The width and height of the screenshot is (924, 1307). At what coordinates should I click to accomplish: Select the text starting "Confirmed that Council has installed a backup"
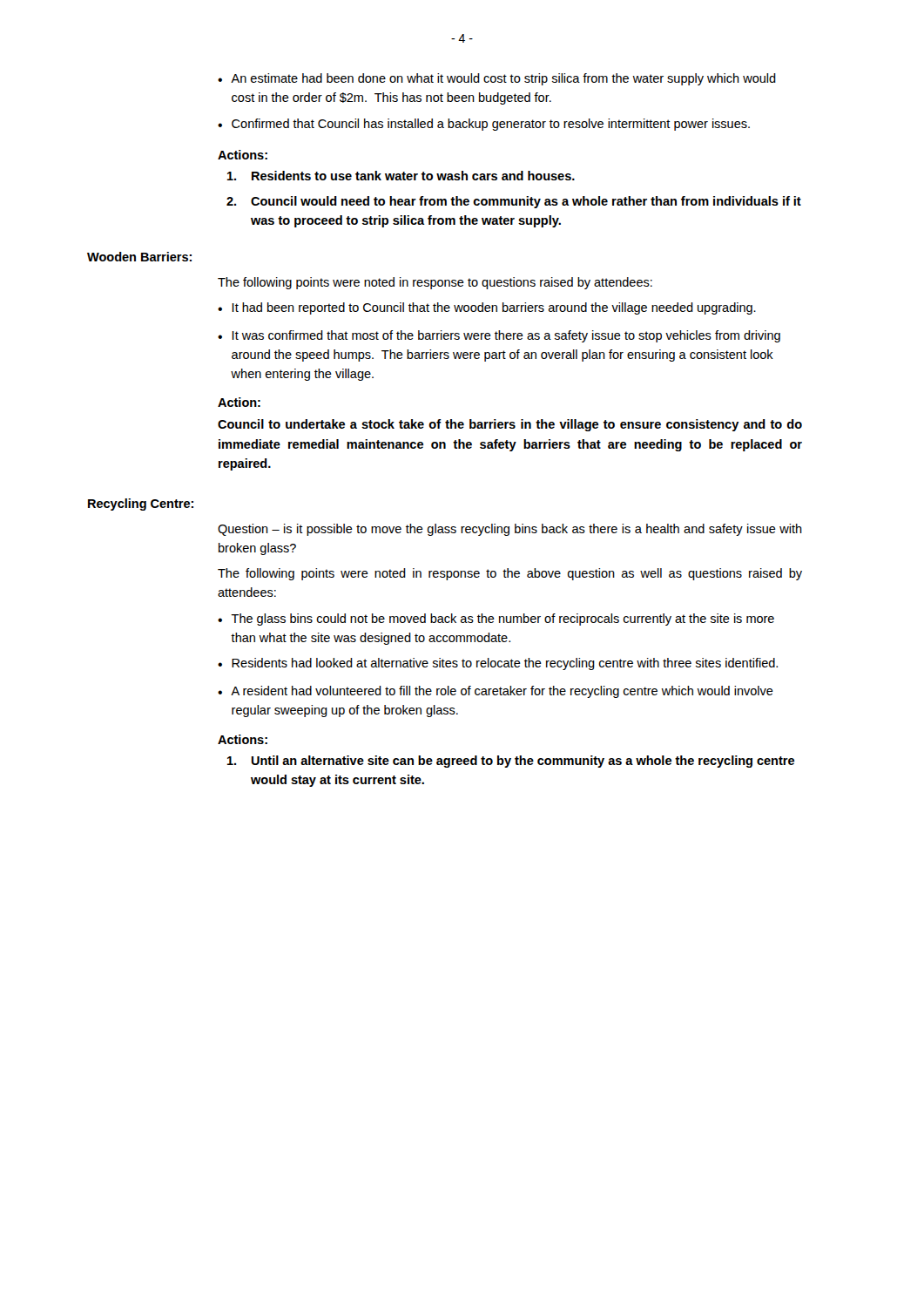(491, 124)
